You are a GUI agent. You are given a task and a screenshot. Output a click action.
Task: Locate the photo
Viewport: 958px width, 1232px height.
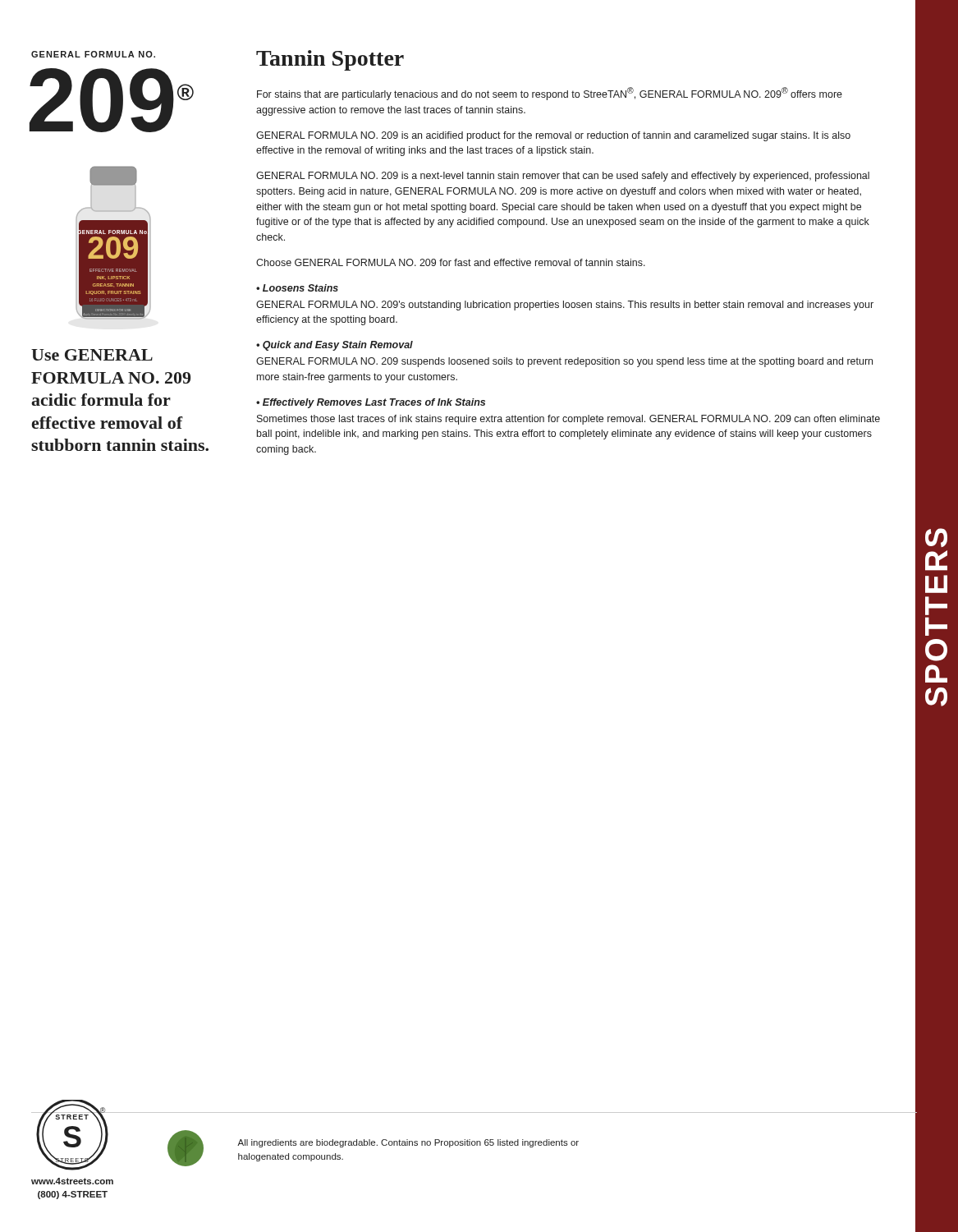[x=113, y=241]
